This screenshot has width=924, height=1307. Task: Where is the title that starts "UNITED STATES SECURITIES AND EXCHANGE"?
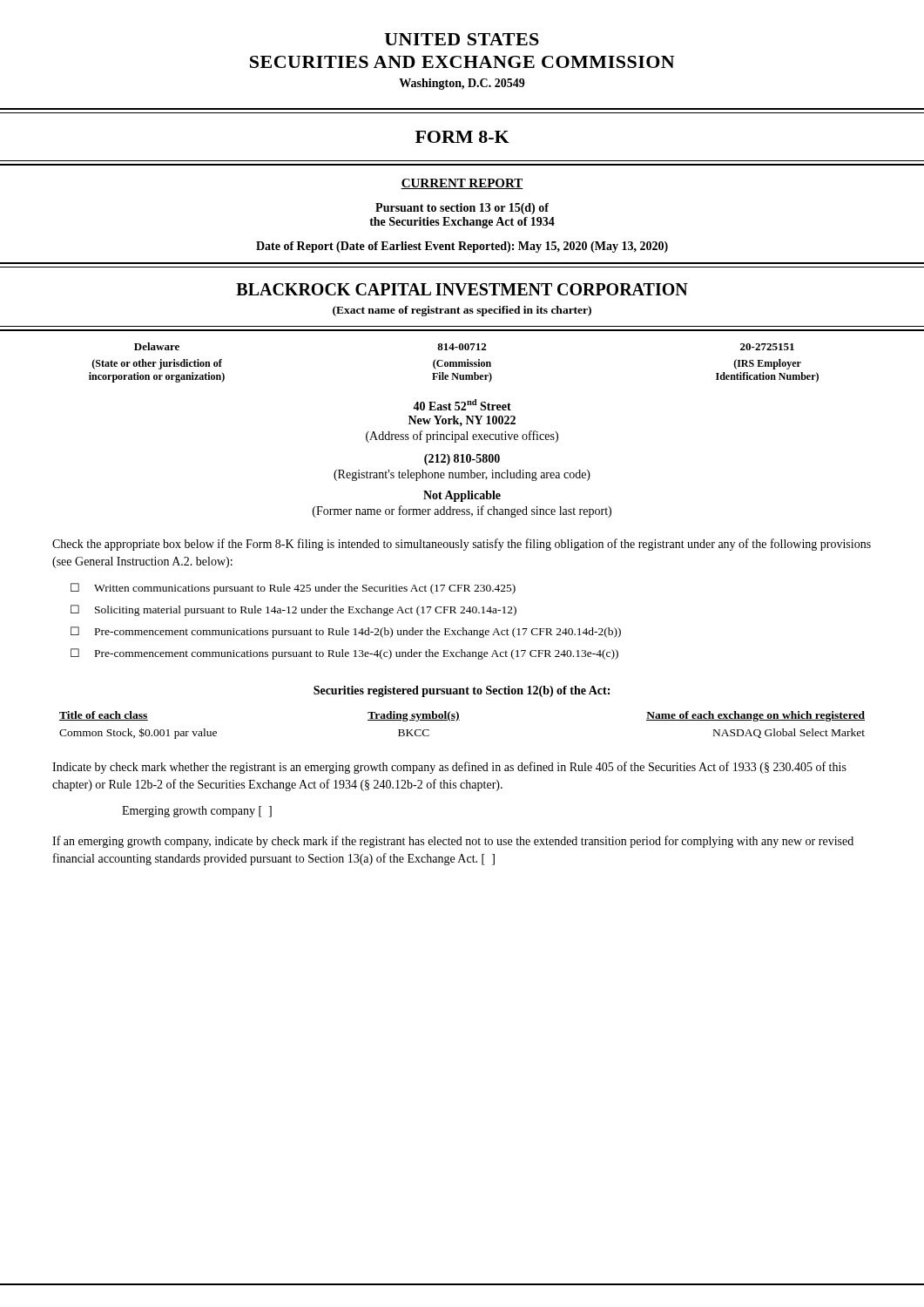462,59
